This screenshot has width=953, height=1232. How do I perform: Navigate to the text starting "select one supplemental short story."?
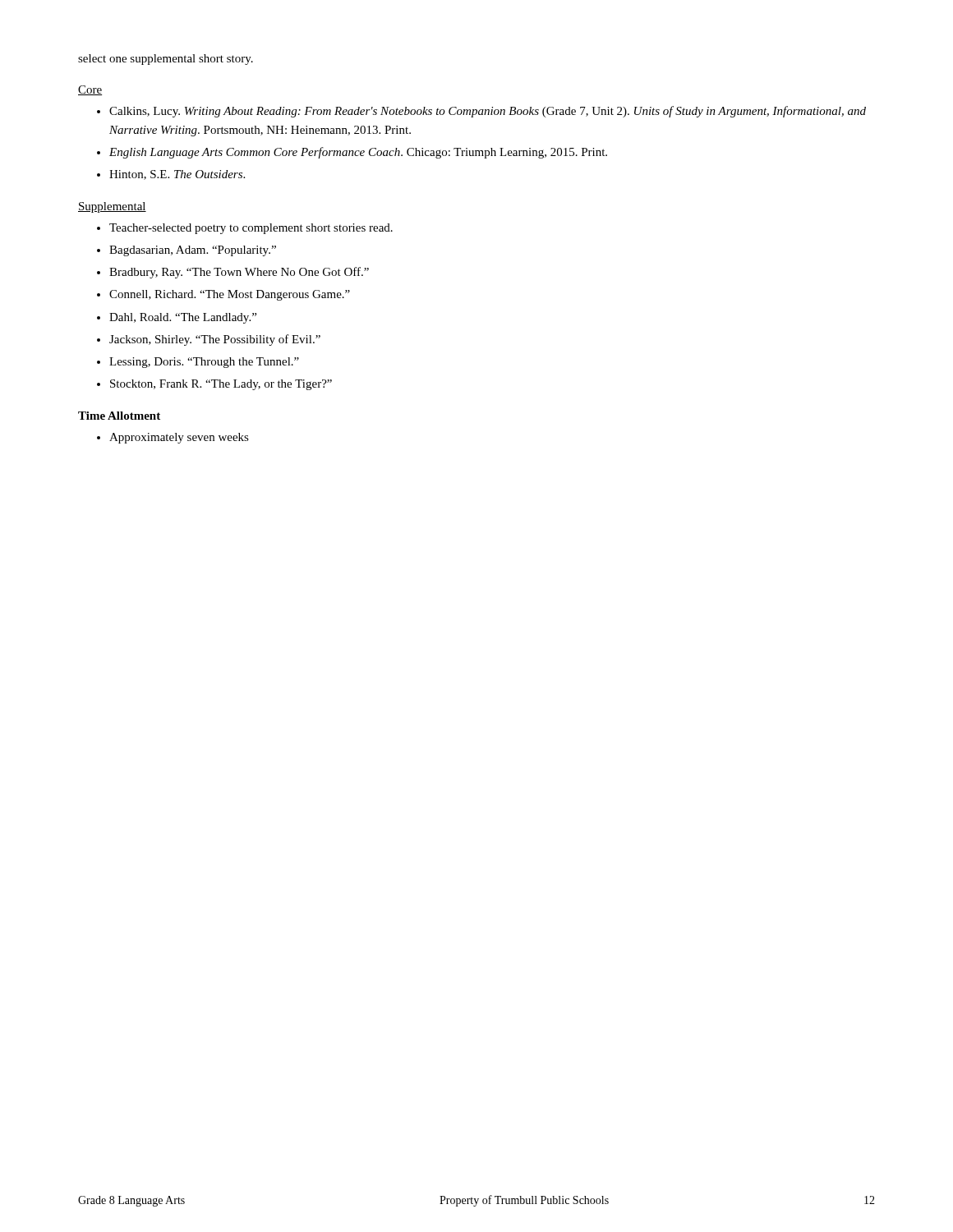[x=166, y=58]
